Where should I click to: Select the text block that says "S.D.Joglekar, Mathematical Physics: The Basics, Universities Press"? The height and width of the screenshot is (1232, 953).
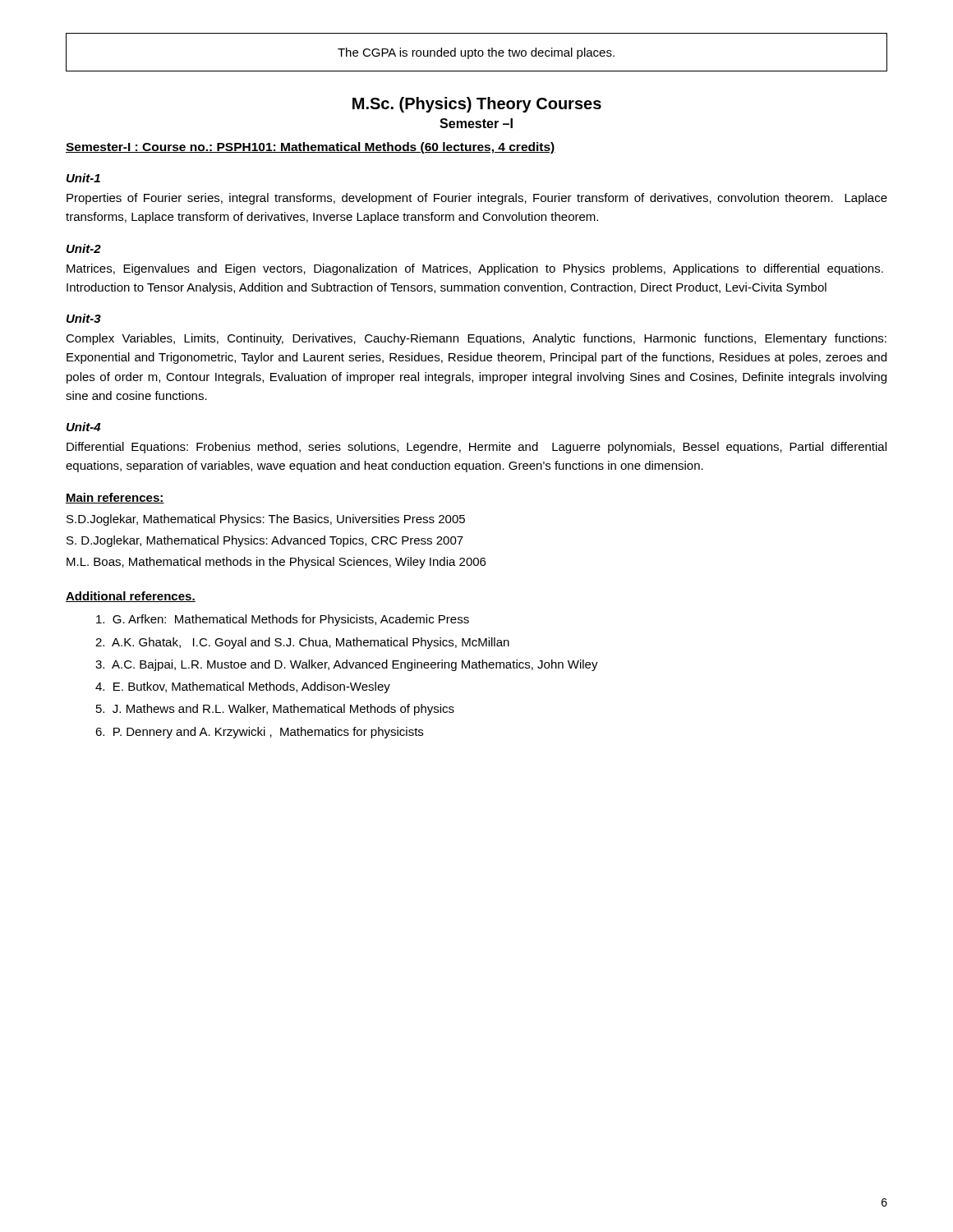[x=266, y=518]
